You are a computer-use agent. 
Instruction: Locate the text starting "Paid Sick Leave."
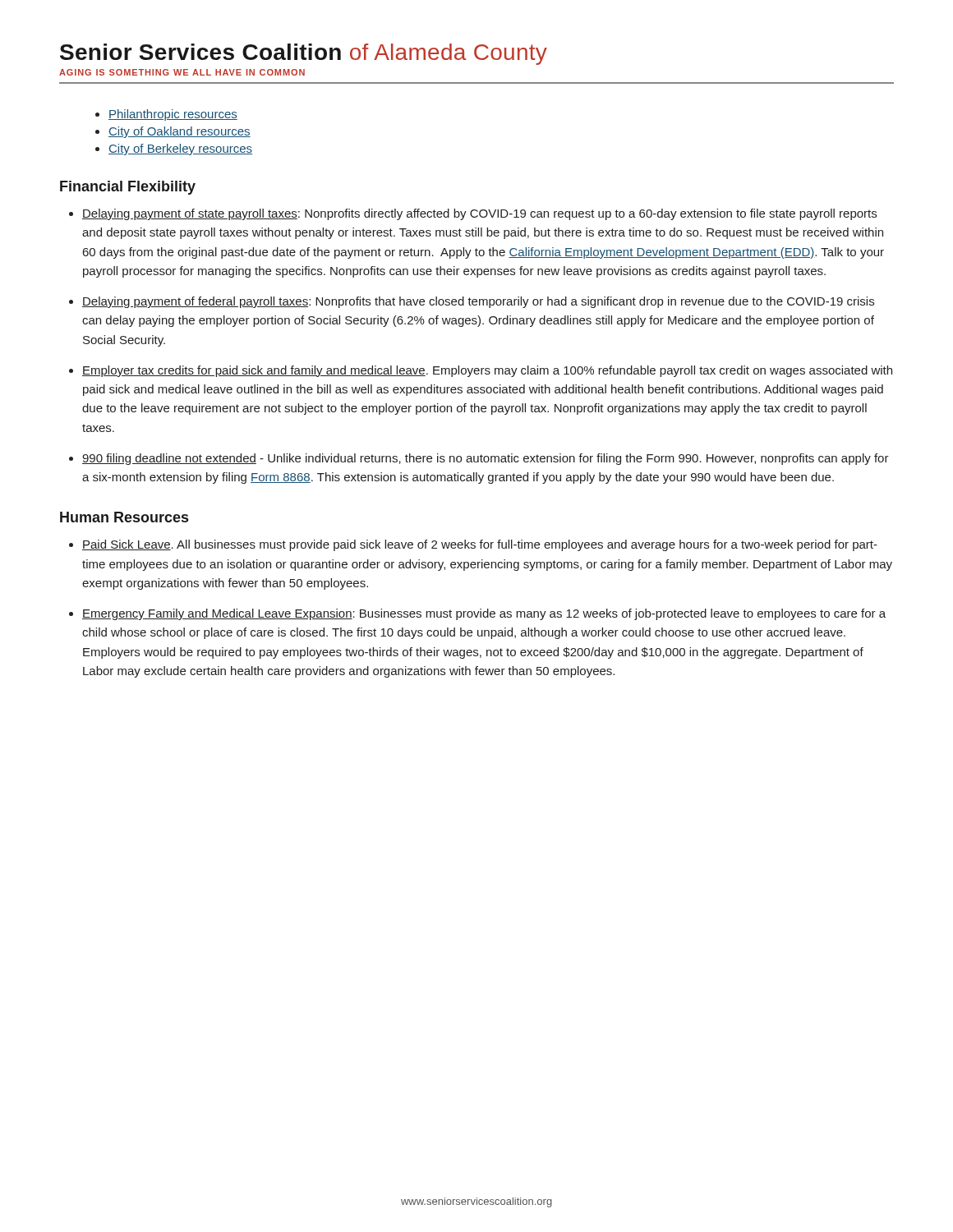(x=487, y=563)
